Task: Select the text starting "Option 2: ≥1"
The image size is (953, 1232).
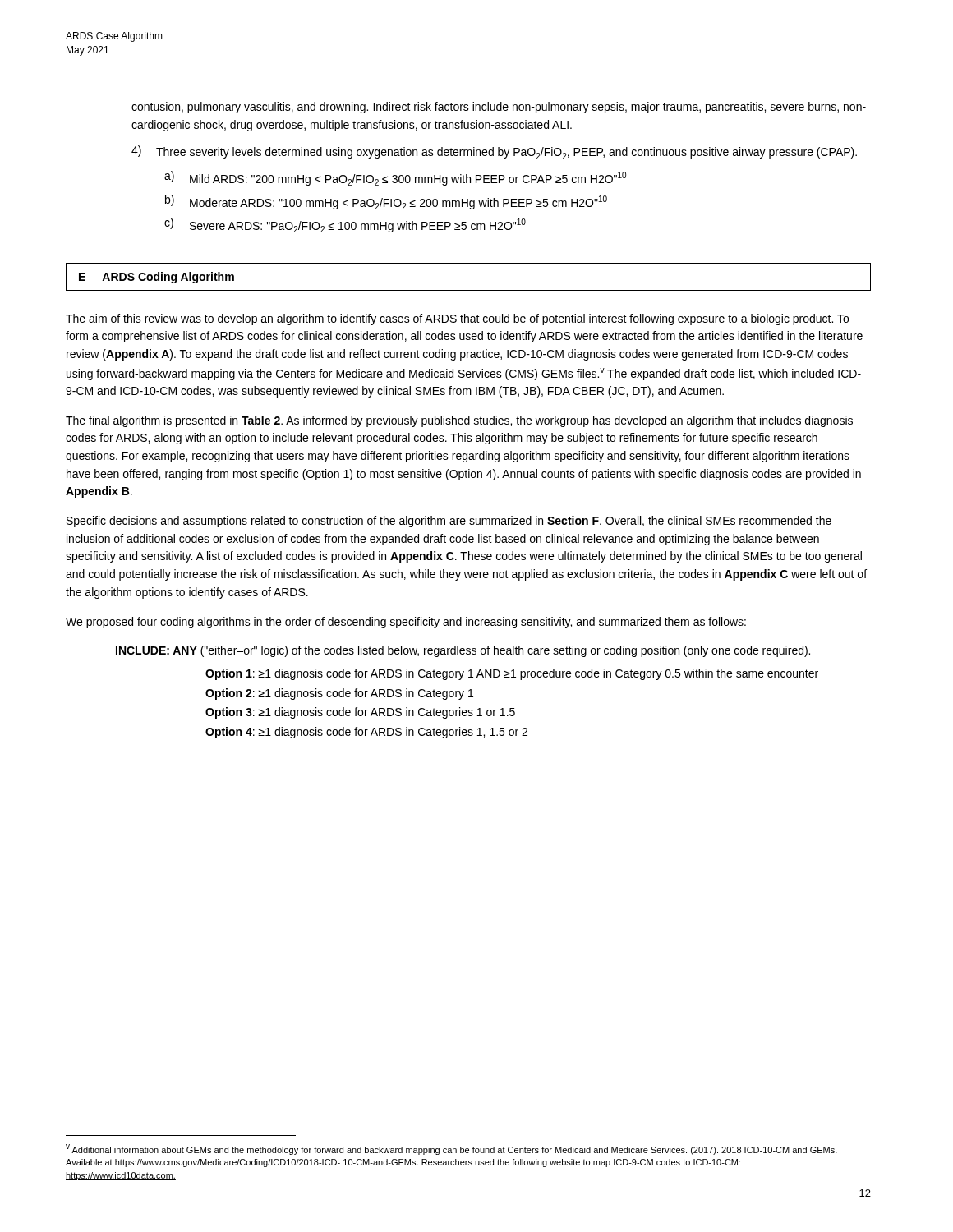Action: (340, 693)
